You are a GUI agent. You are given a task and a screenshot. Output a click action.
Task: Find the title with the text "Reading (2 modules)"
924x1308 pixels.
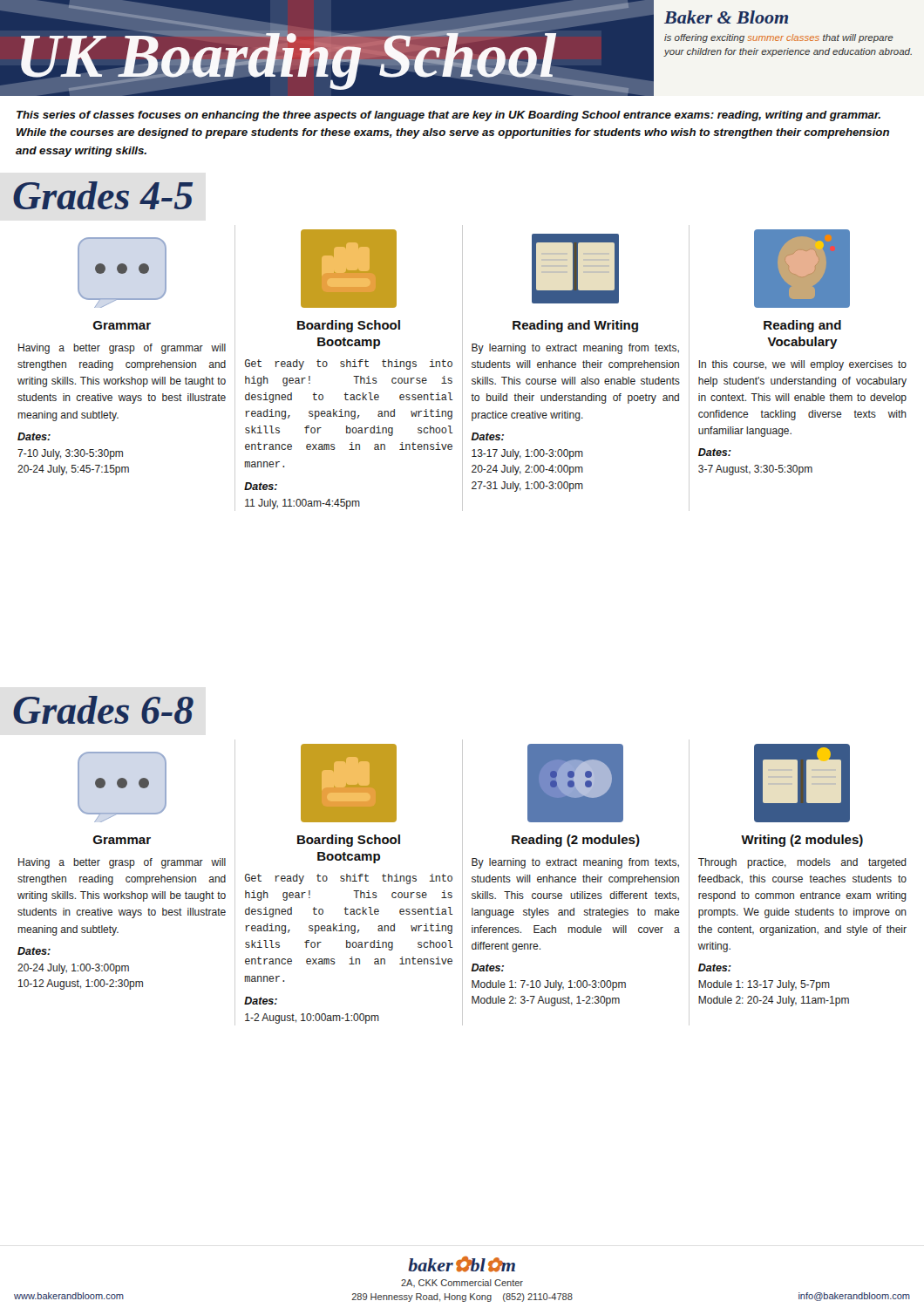[x=575, y=839]
